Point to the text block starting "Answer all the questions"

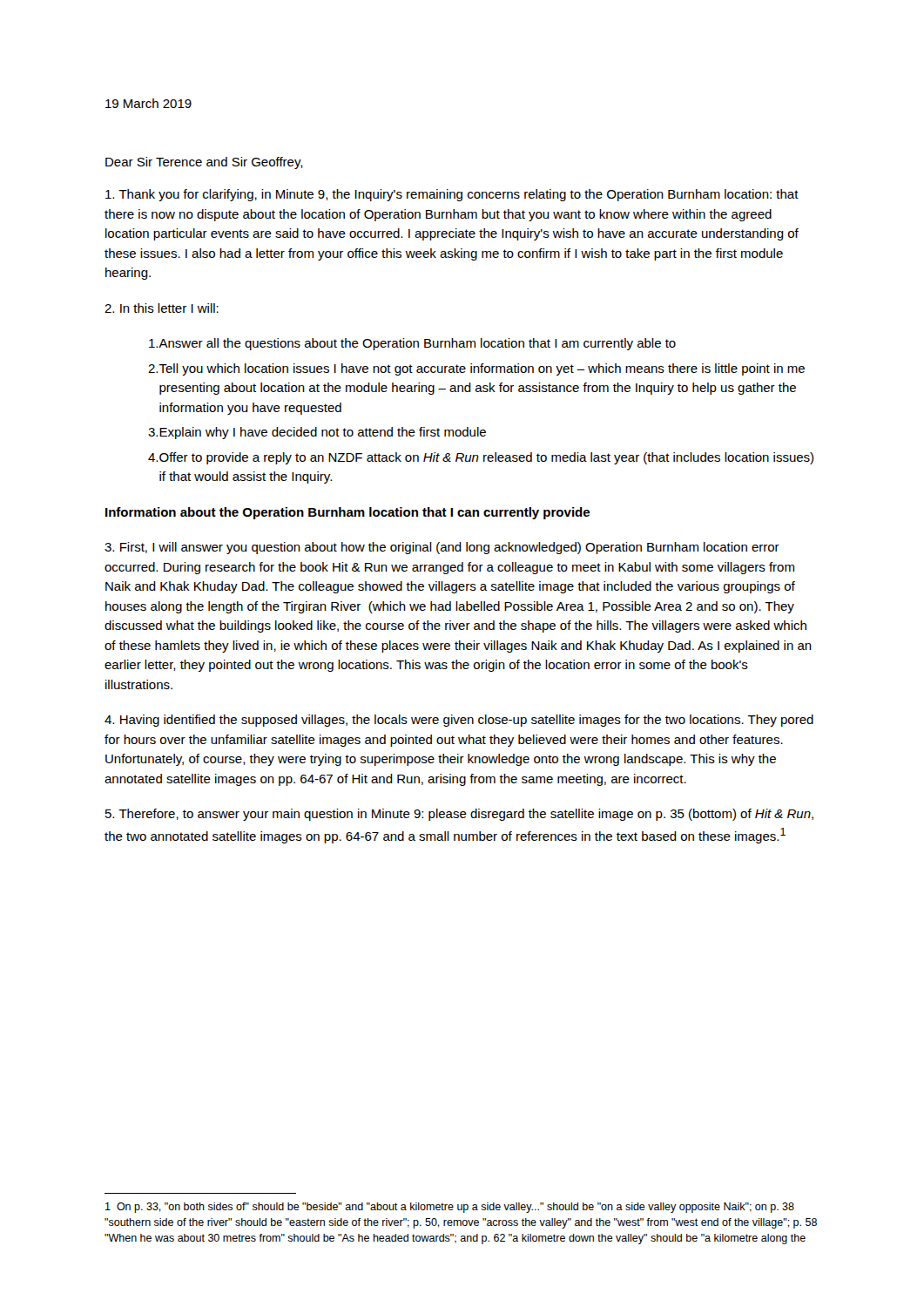462,343
